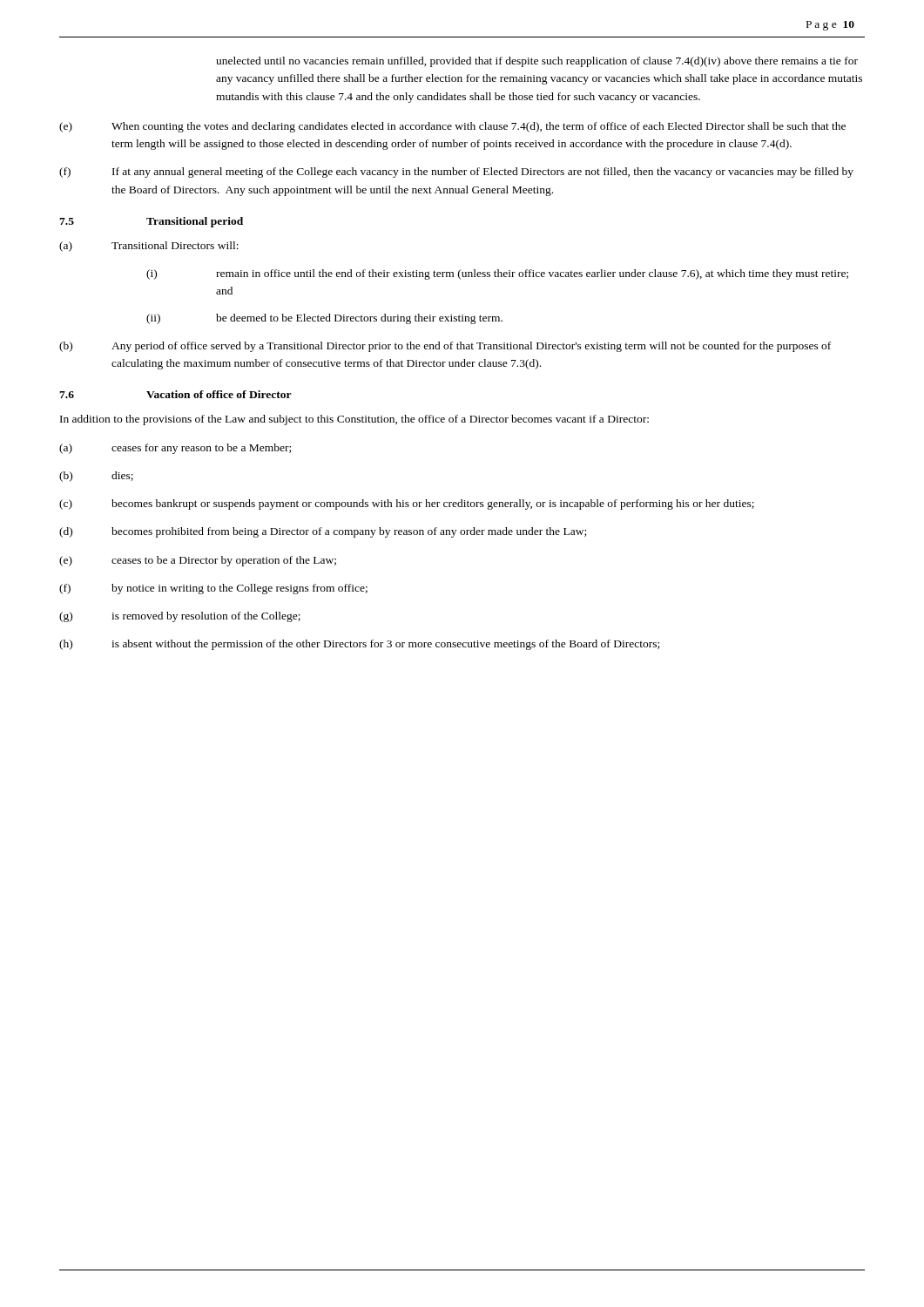This screenshot has width=924, height=1307.
Task: Click the passage that begins "(i) remain in office until the end of"
Action: [x=506, y=283]
